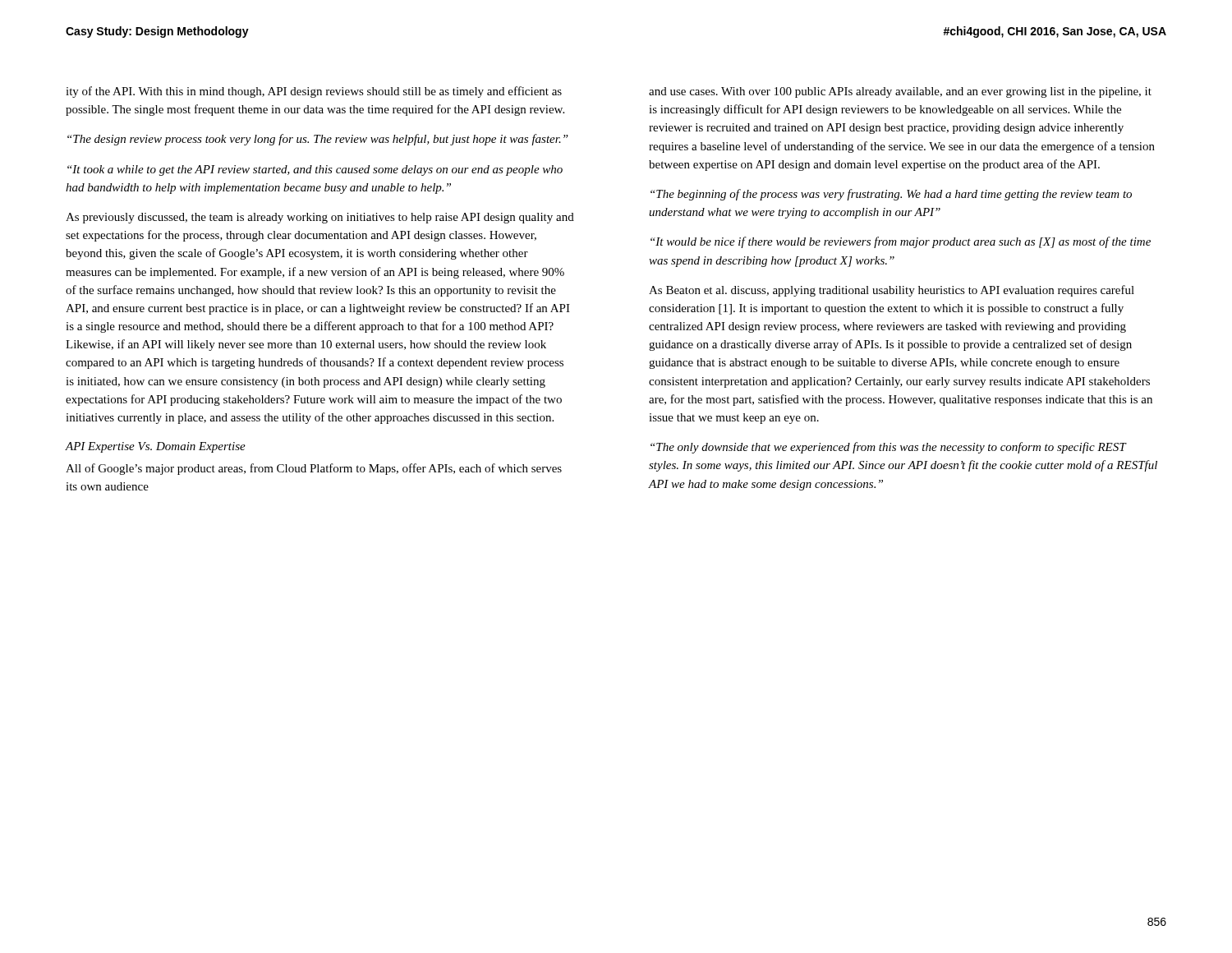Find the block on this page that starts "ity of the API. With"
The height and width of the screenshot is (953, 1232).
[315, 100]
